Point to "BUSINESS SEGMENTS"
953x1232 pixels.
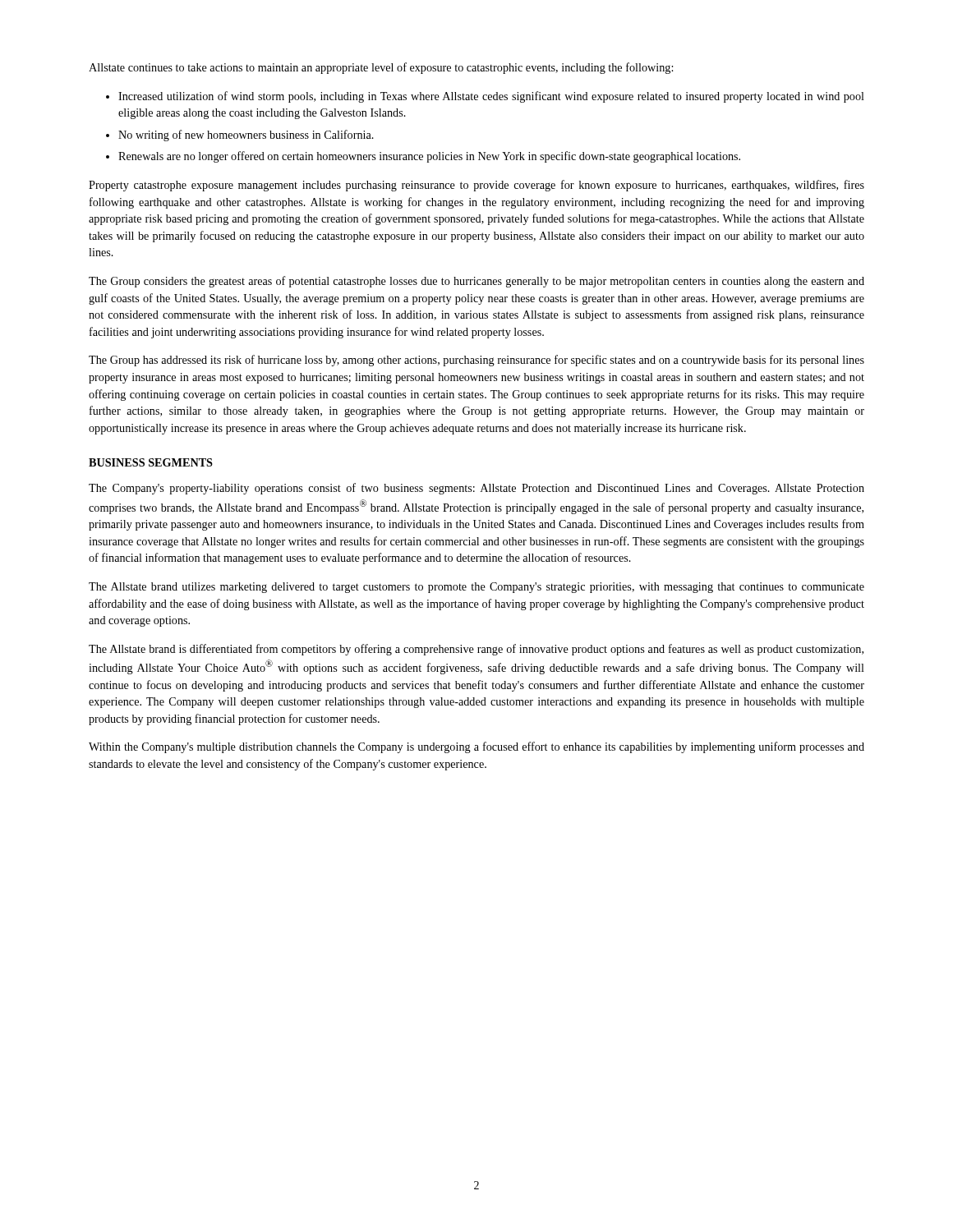[x=151, y=463]
